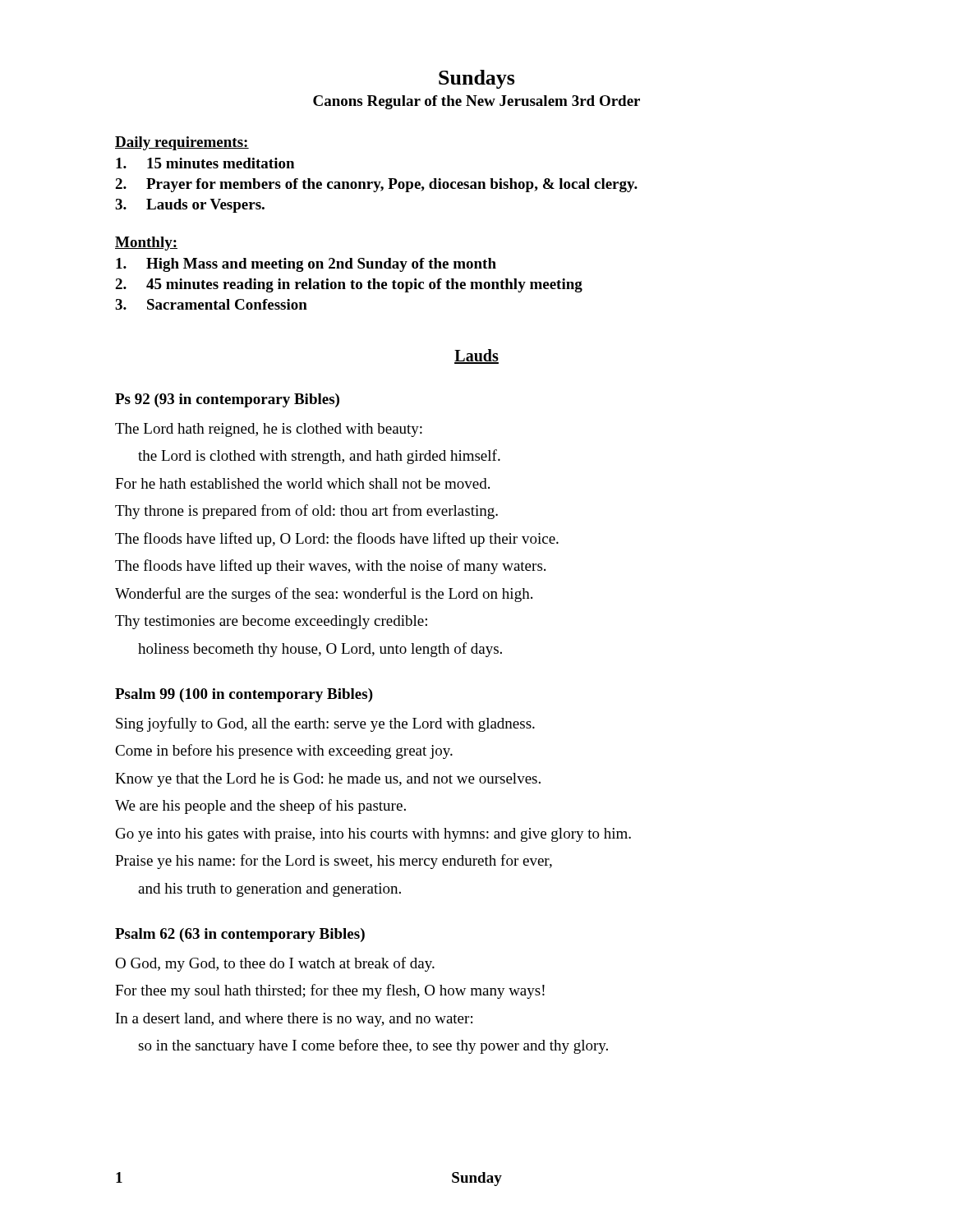This screenshot has width=953, height=1232.
Task: Locate the text "15 minutes meditation"
Action: [x=205, y=163]
